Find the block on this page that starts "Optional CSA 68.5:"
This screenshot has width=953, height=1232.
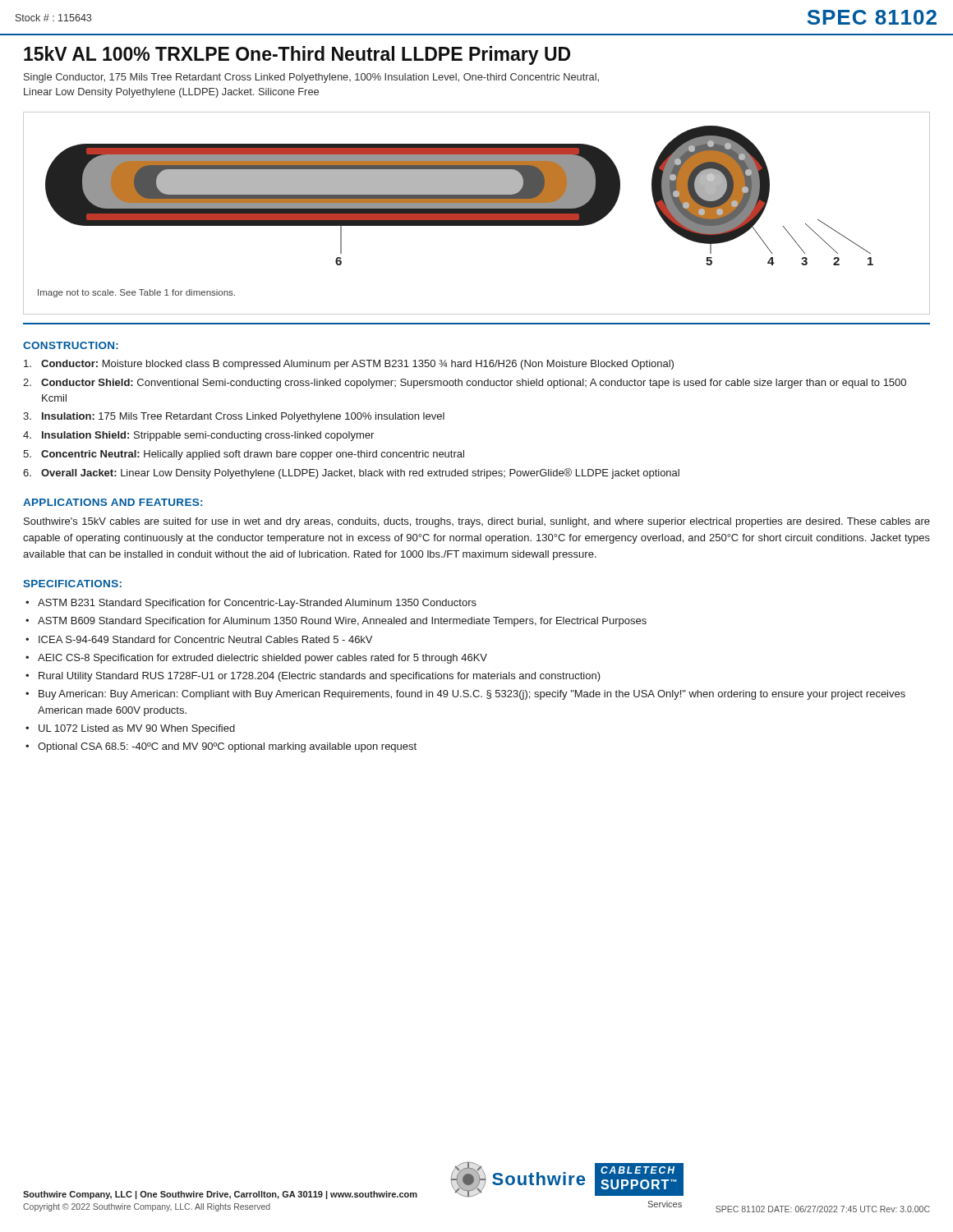[227, 746]
